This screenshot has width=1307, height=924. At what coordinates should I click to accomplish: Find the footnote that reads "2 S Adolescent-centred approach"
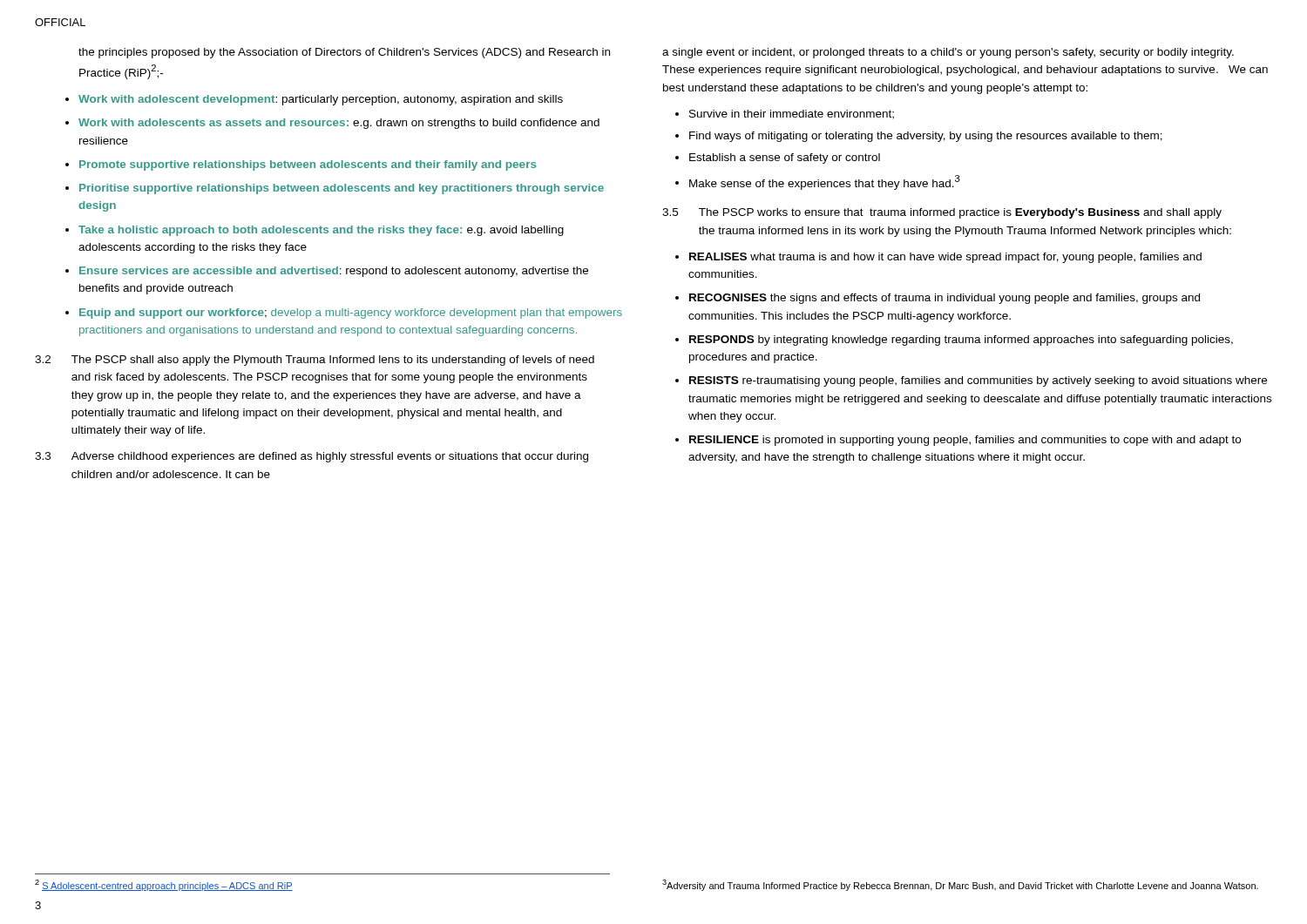pyautogui.click(x=164, y=885)
